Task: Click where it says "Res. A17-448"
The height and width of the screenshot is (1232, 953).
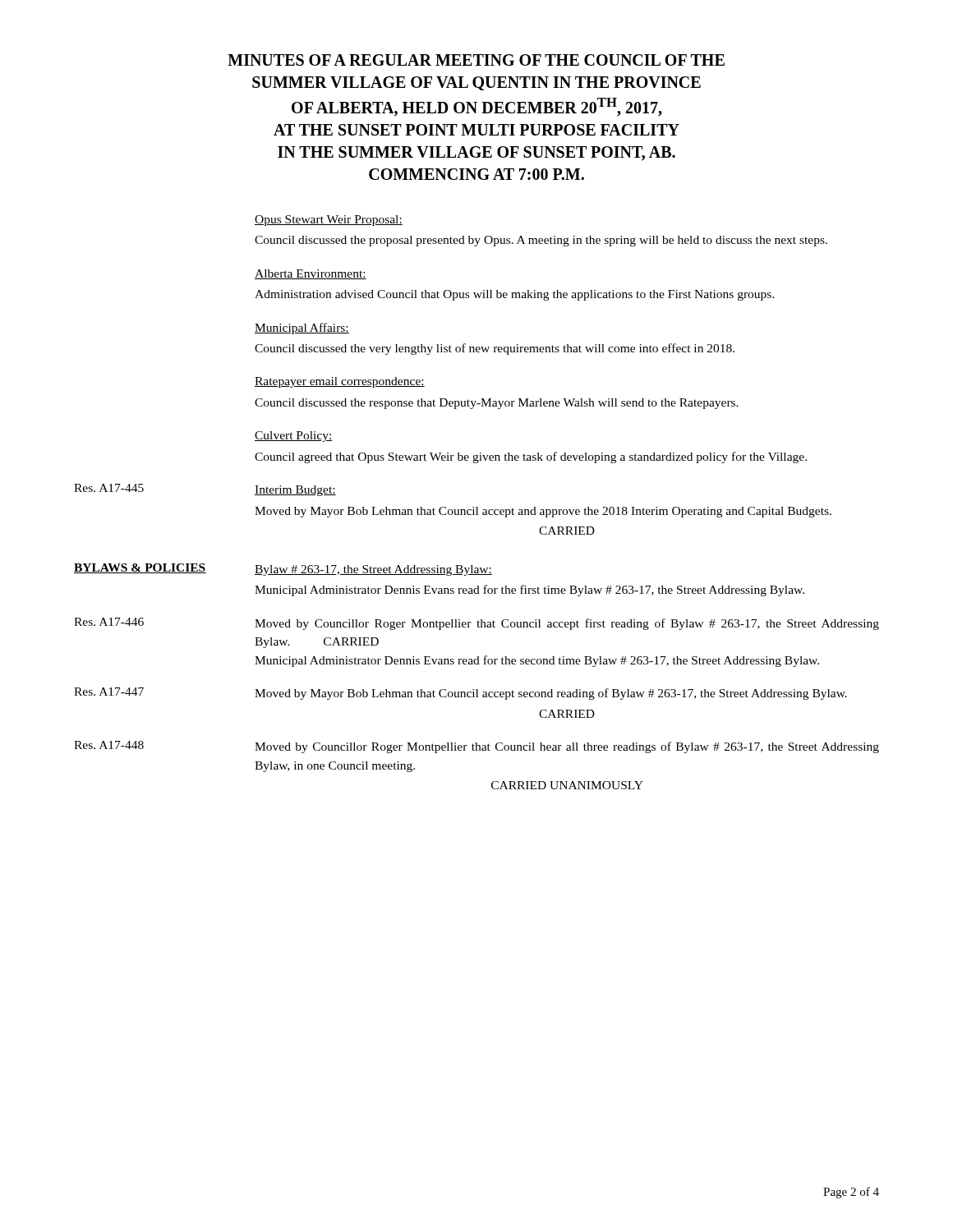Action: pos(109,745)
